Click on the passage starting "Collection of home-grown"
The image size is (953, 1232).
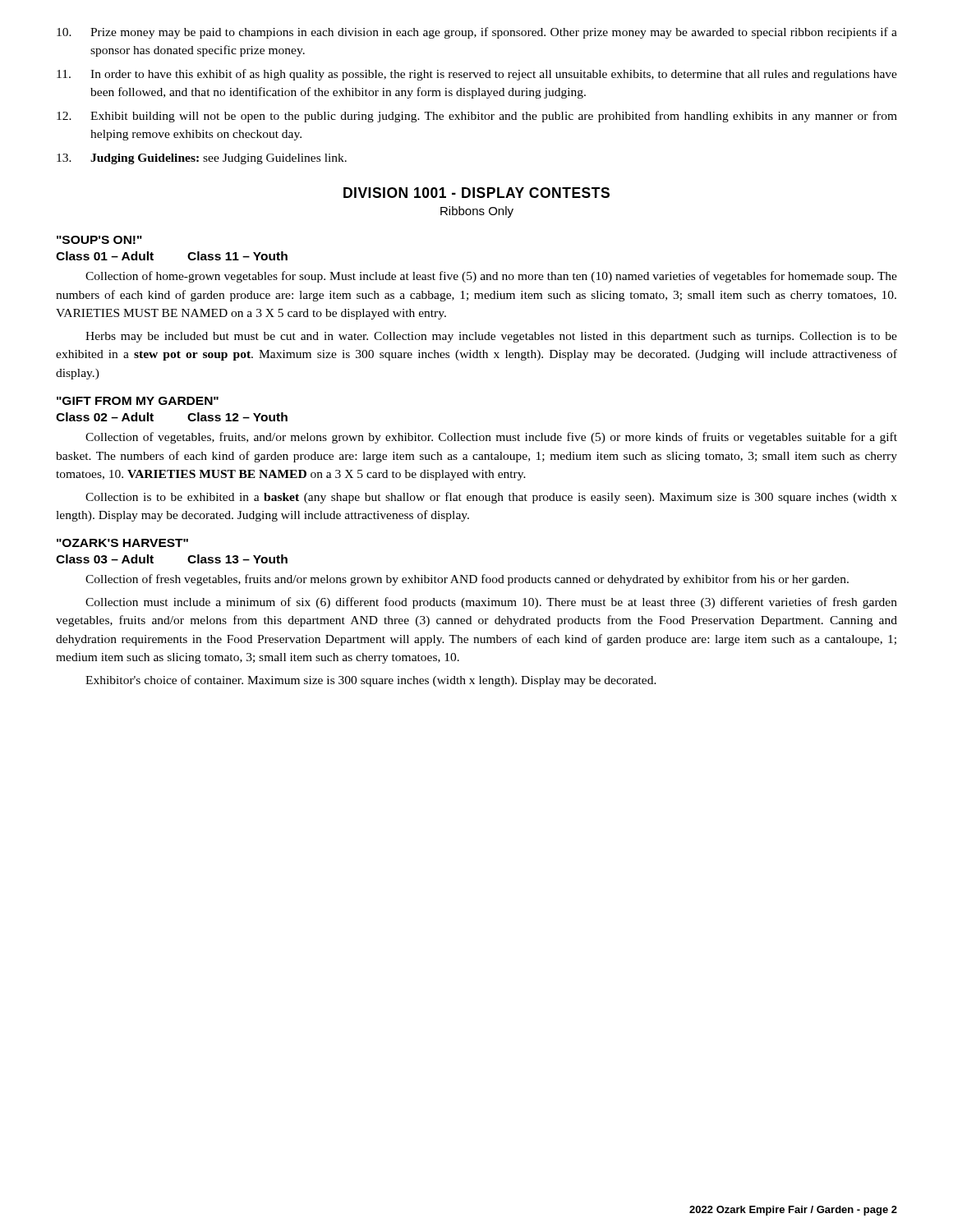click(x=476, y=294)
